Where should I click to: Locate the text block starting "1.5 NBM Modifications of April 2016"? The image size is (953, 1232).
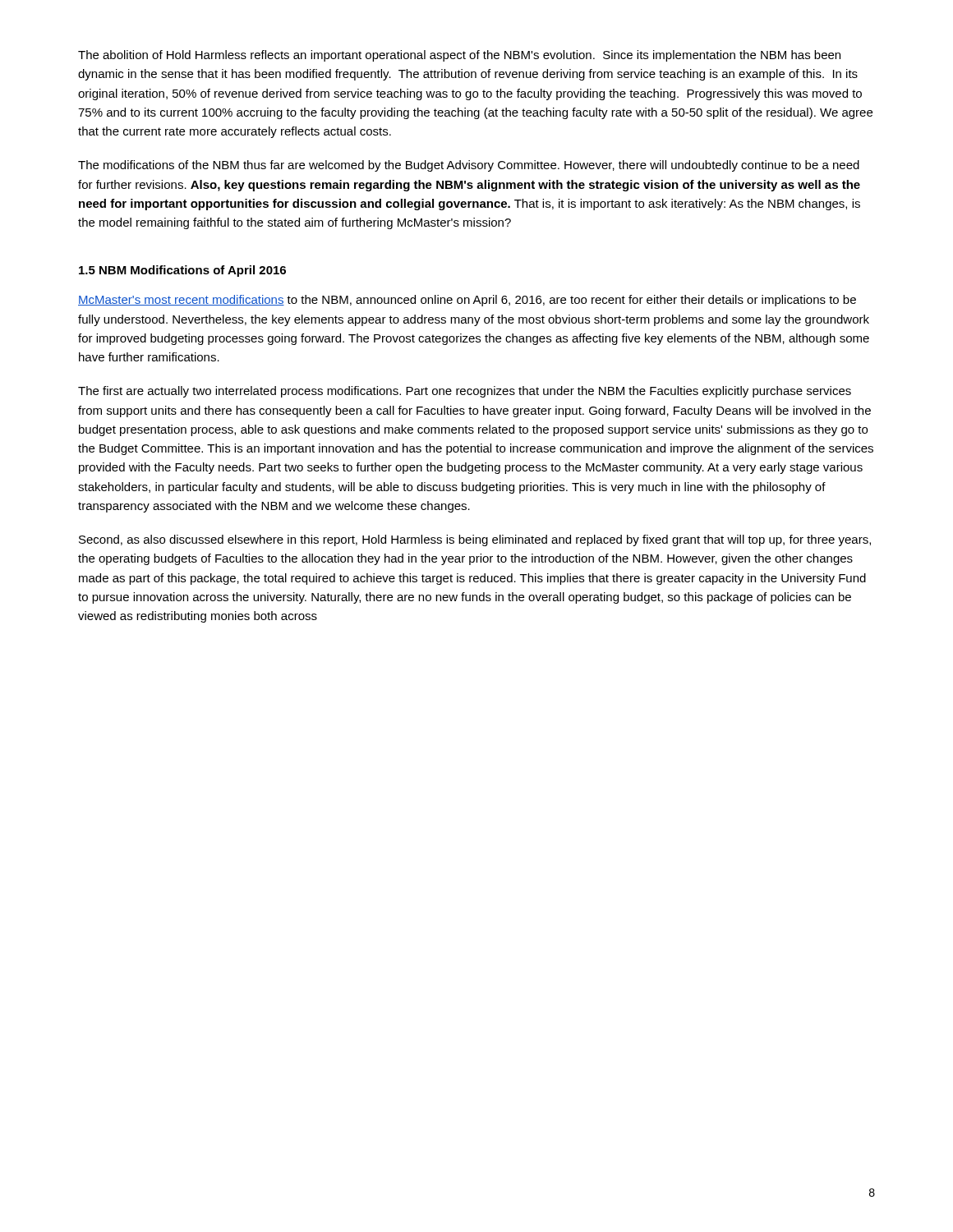click(x=182, y=270)
